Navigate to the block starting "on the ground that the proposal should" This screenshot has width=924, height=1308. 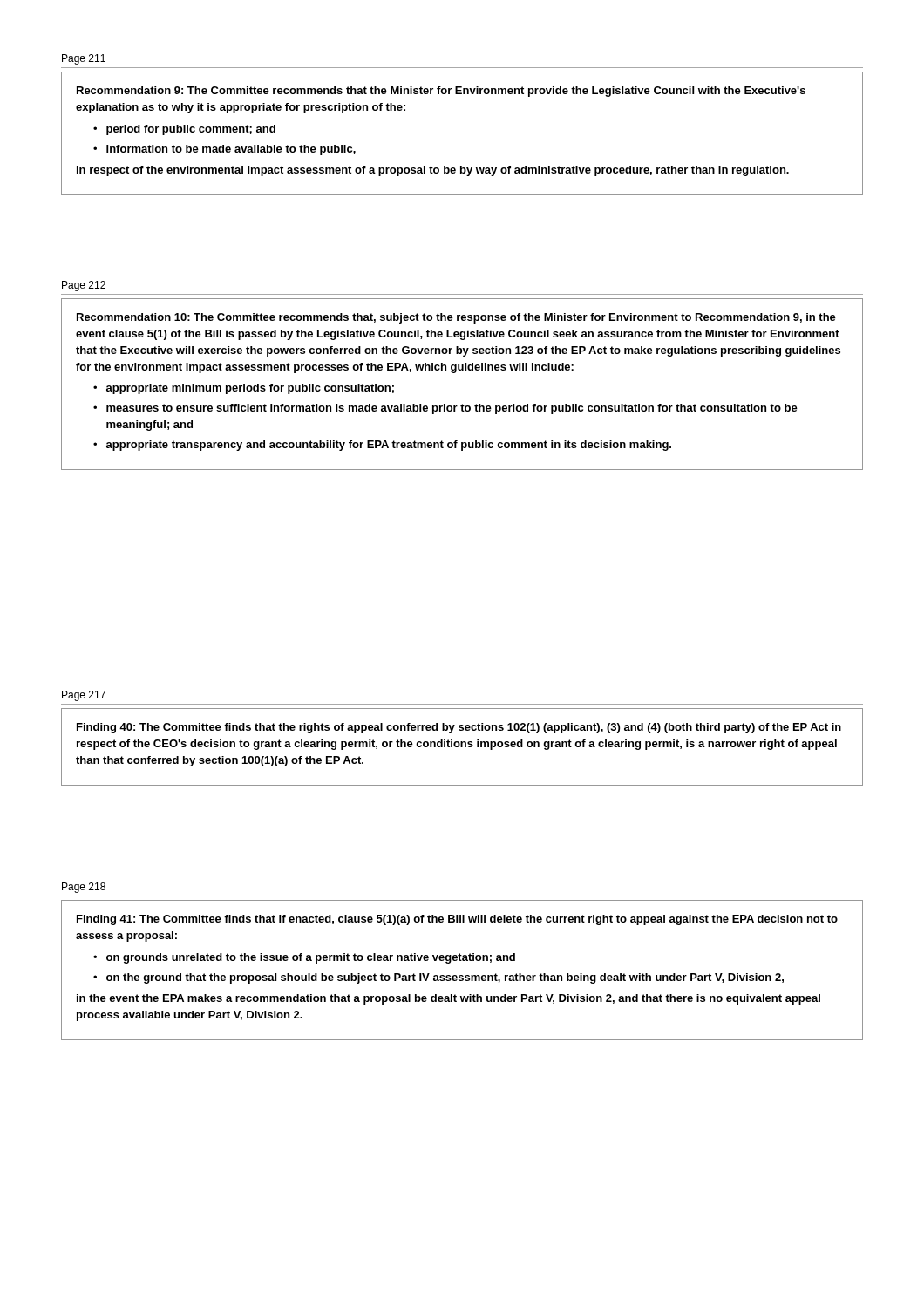click(x=445, y=977)
